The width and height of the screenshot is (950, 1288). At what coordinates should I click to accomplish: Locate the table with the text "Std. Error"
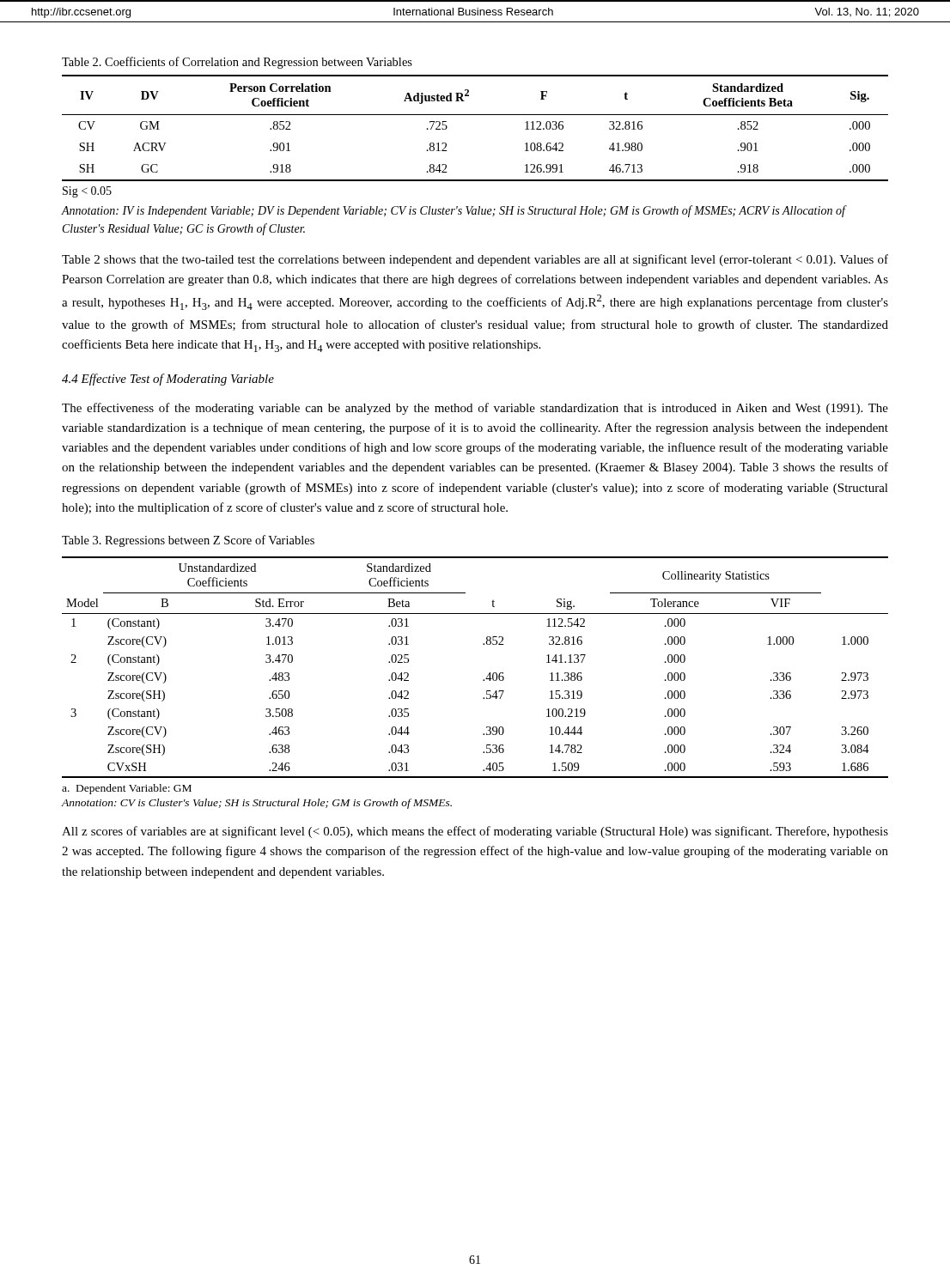pyautogui.click(x=475, y=667)
